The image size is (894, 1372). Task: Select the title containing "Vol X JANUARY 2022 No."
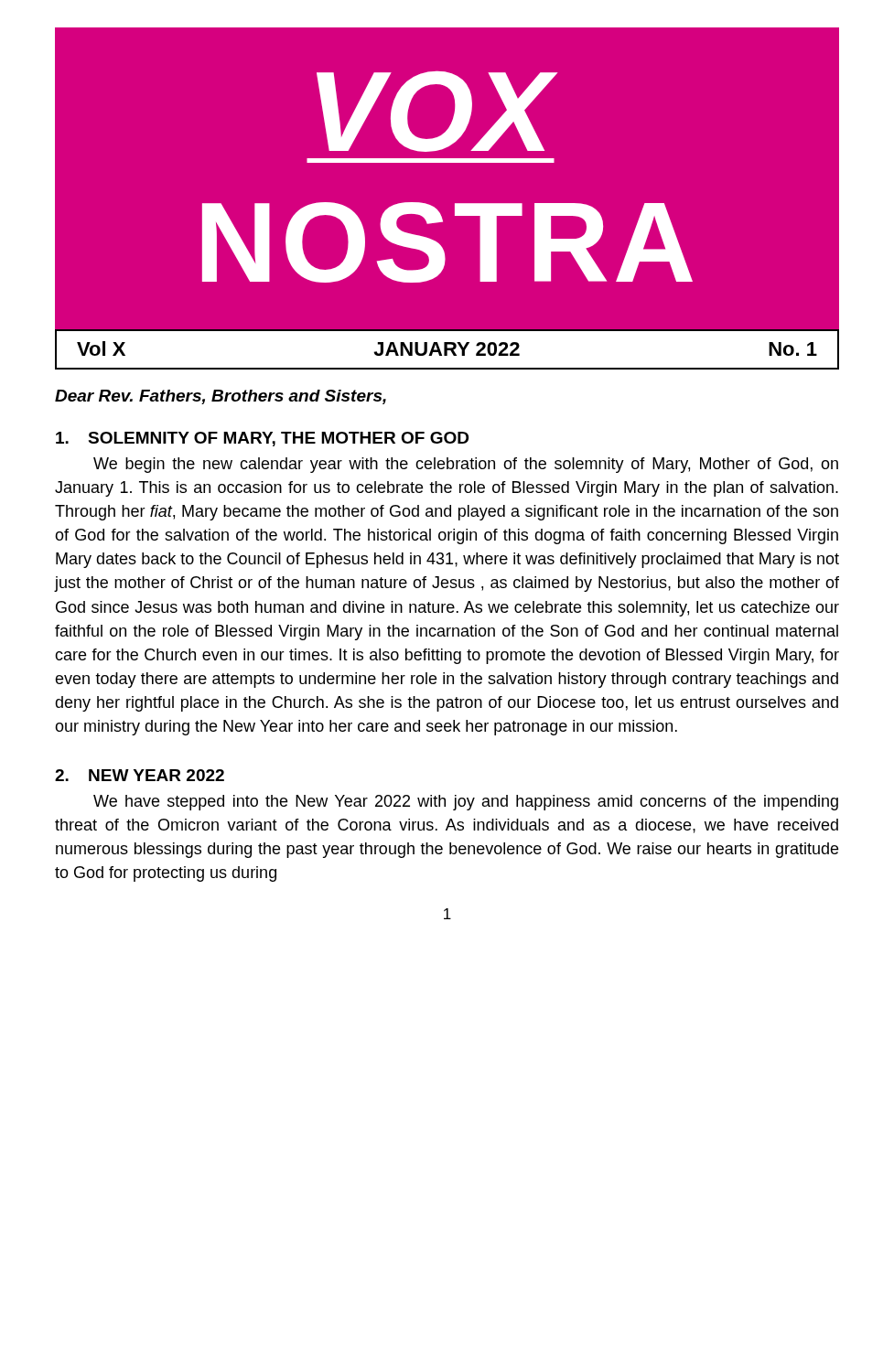[x=447, y=349]
